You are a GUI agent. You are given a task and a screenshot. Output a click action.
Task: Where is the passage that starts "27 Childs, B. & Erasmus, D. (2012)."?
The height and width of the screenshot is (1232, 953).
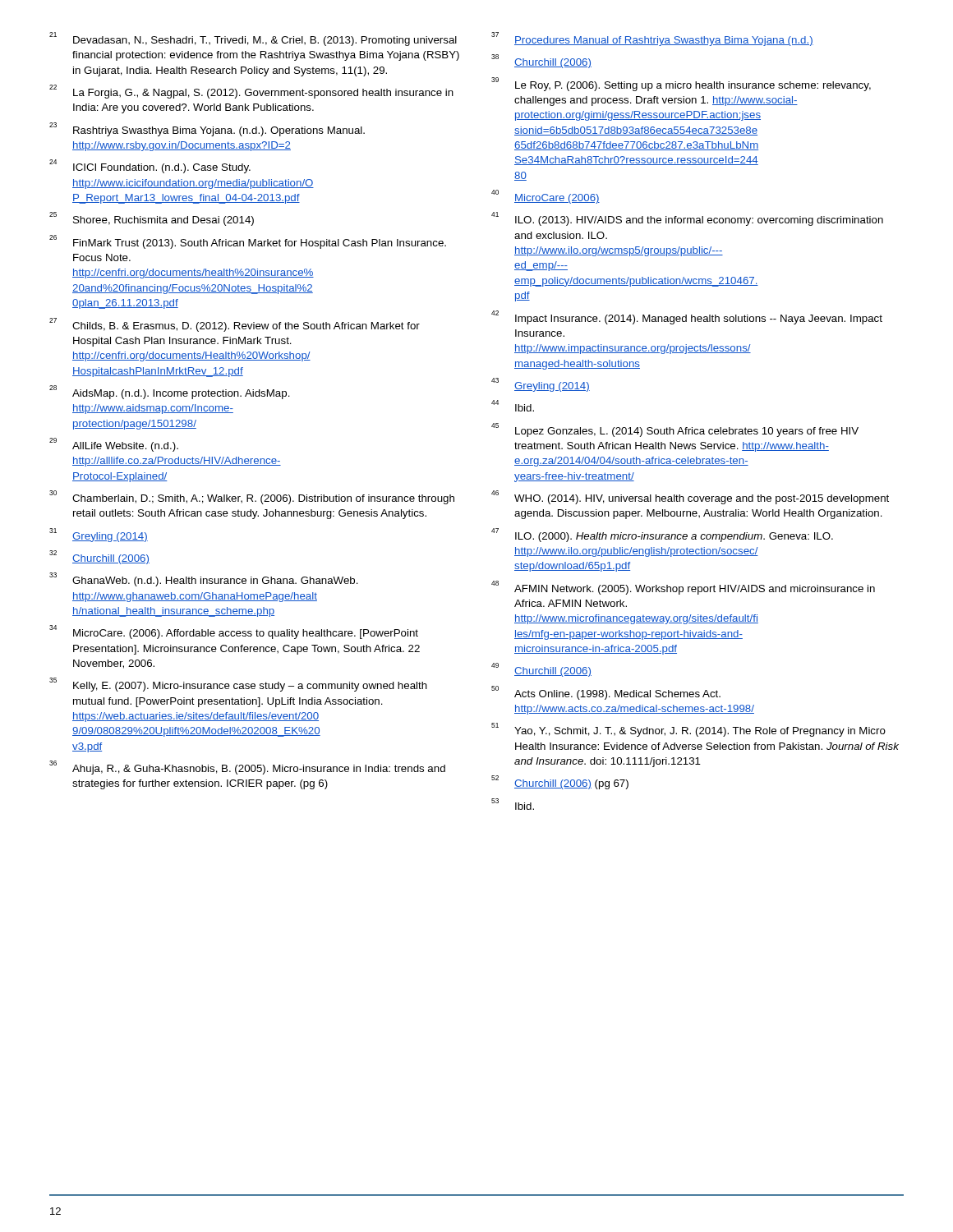255,348
